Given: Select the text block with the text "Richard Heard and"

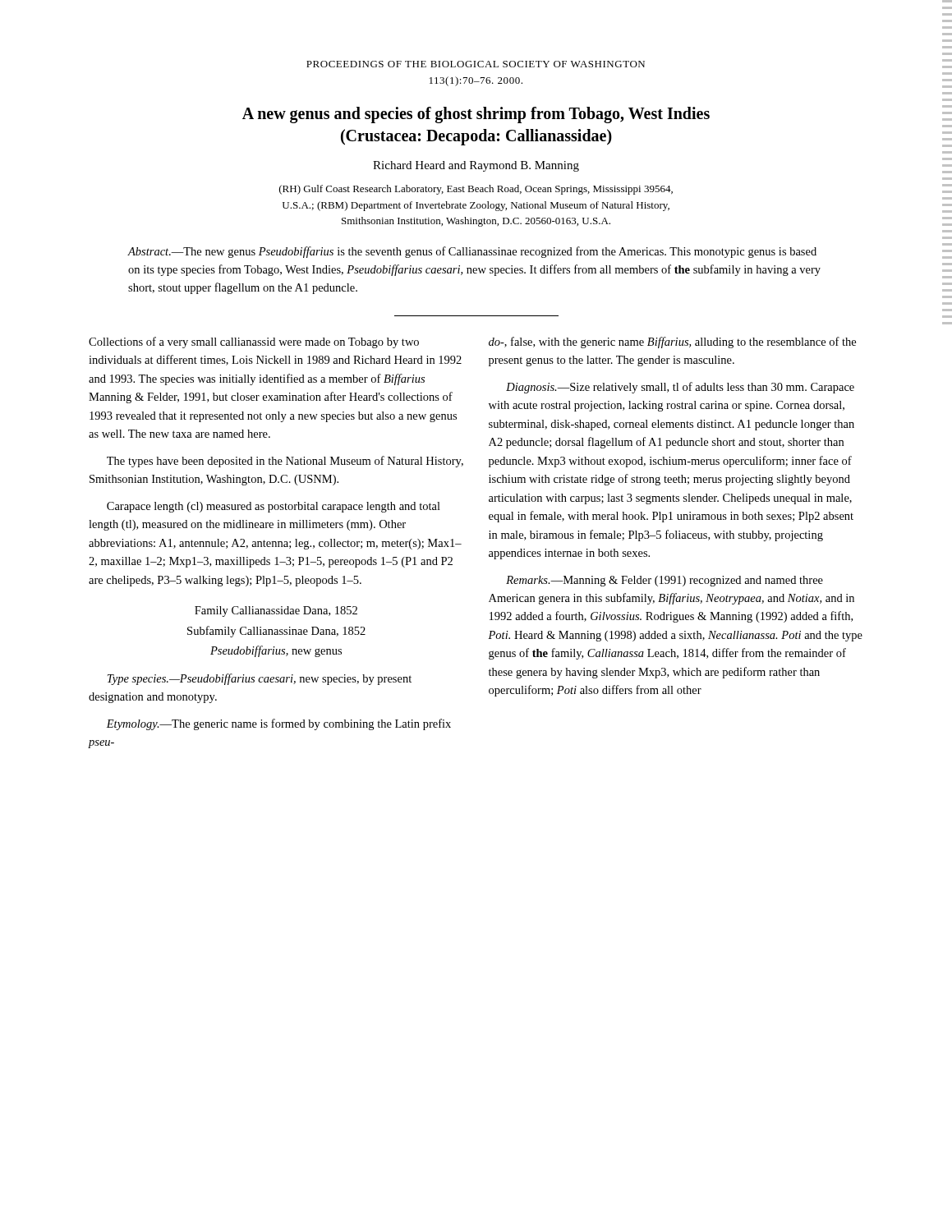Looking at the screenshot, I should pos(476,165).
